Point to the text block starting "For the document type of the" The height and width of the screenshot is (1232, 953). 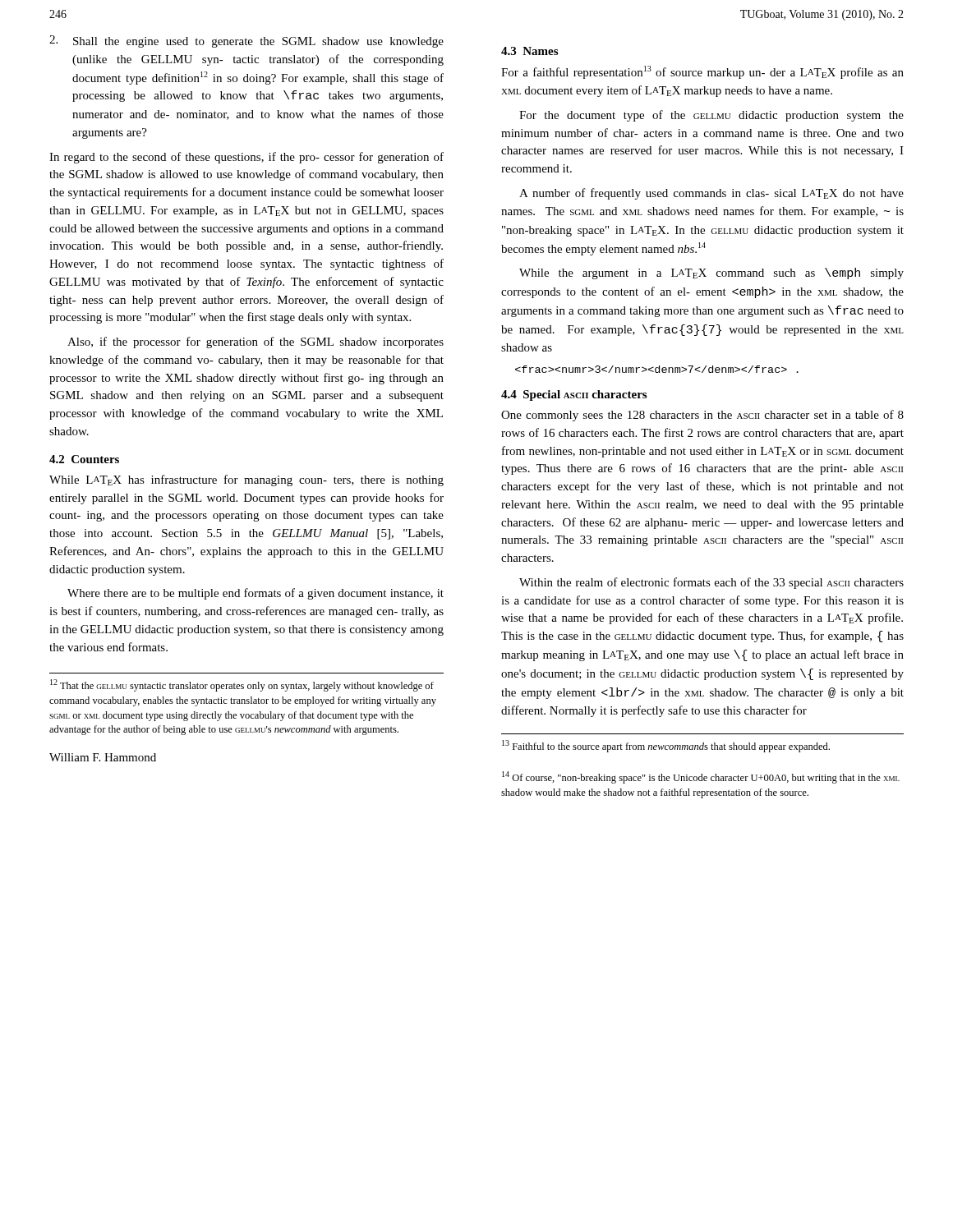(702, 142)
